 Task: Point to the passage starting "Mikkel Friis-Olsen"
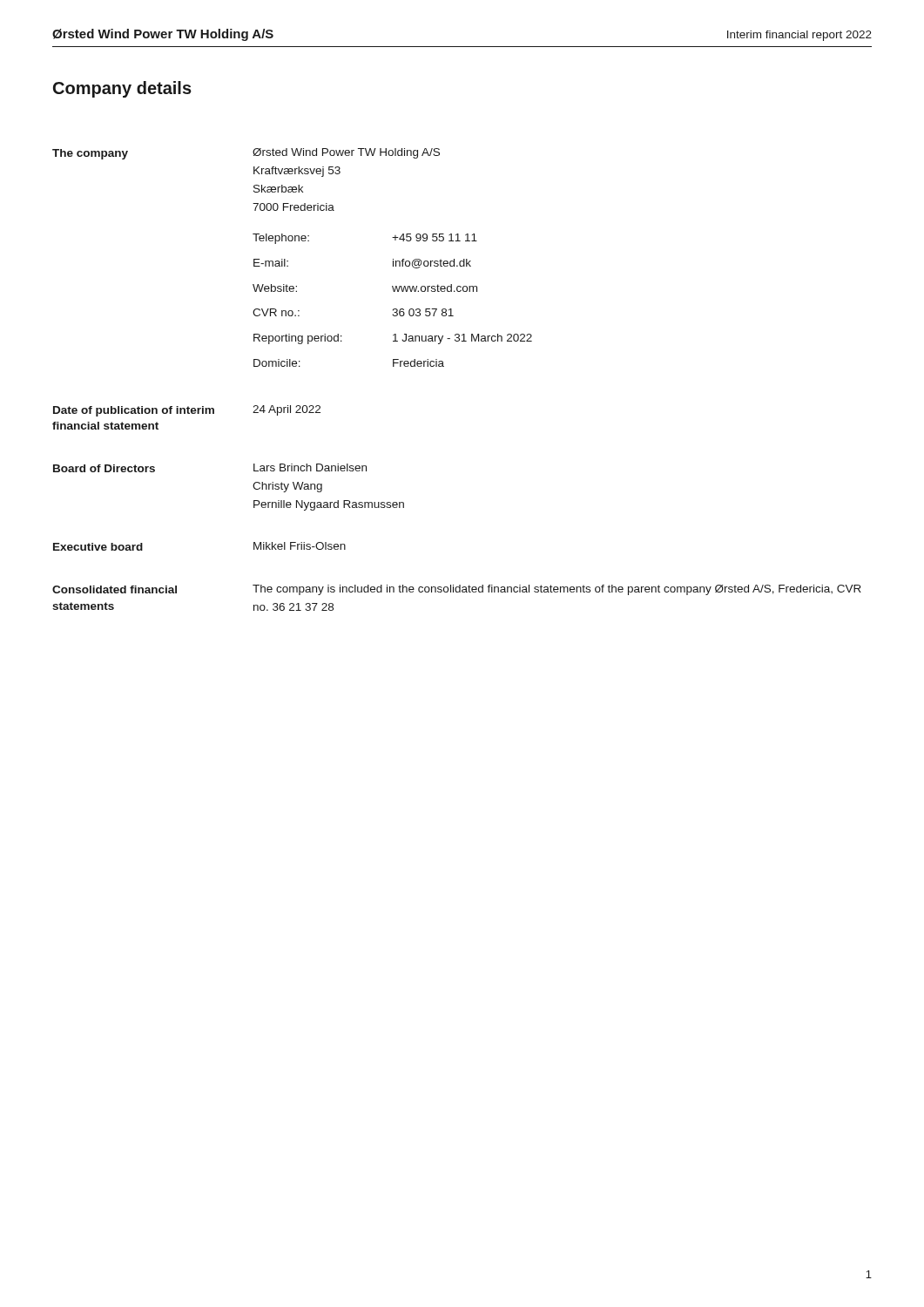(299, 546)
